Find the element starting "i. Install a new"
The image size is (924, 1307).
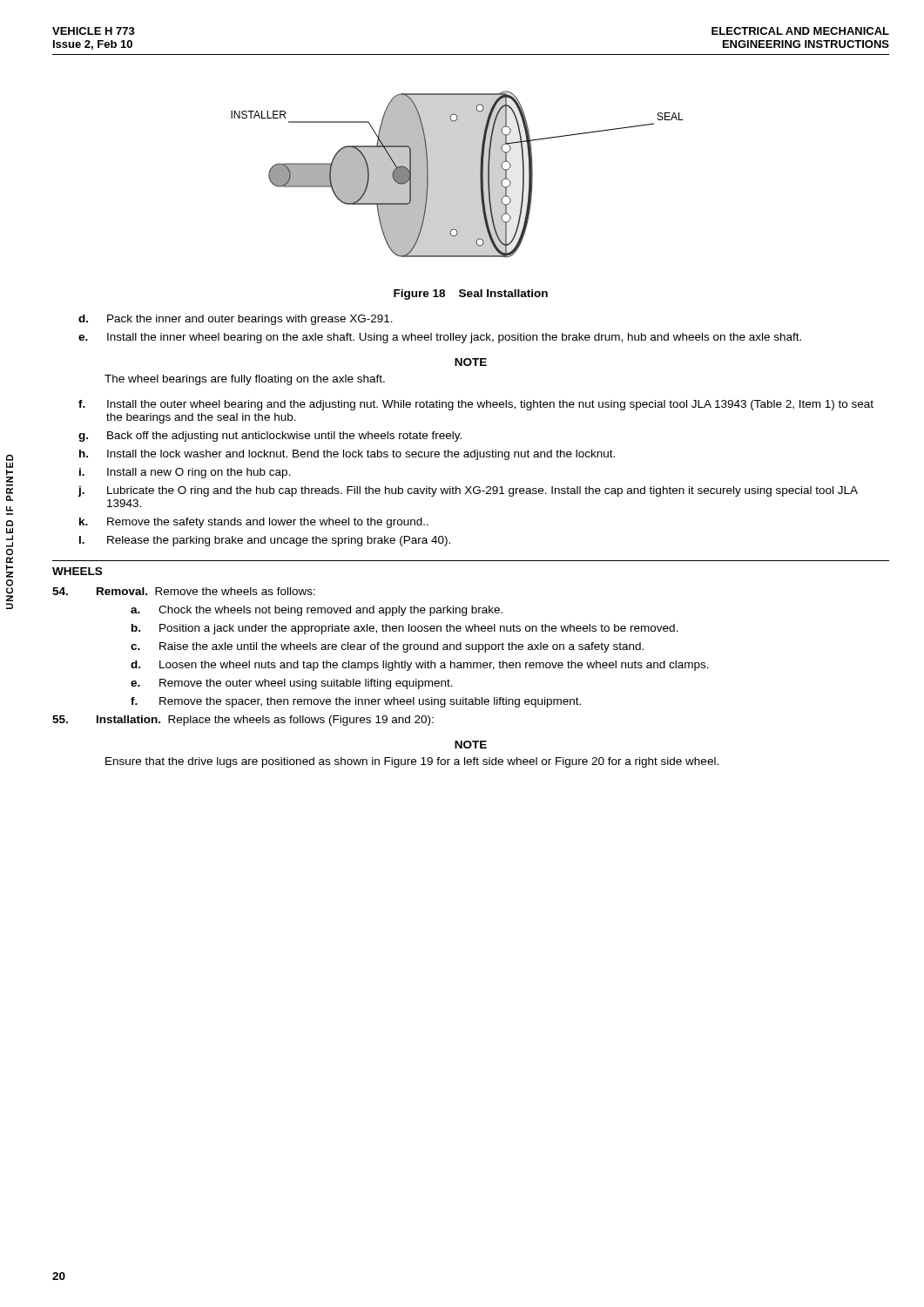(x=185, y=473)
